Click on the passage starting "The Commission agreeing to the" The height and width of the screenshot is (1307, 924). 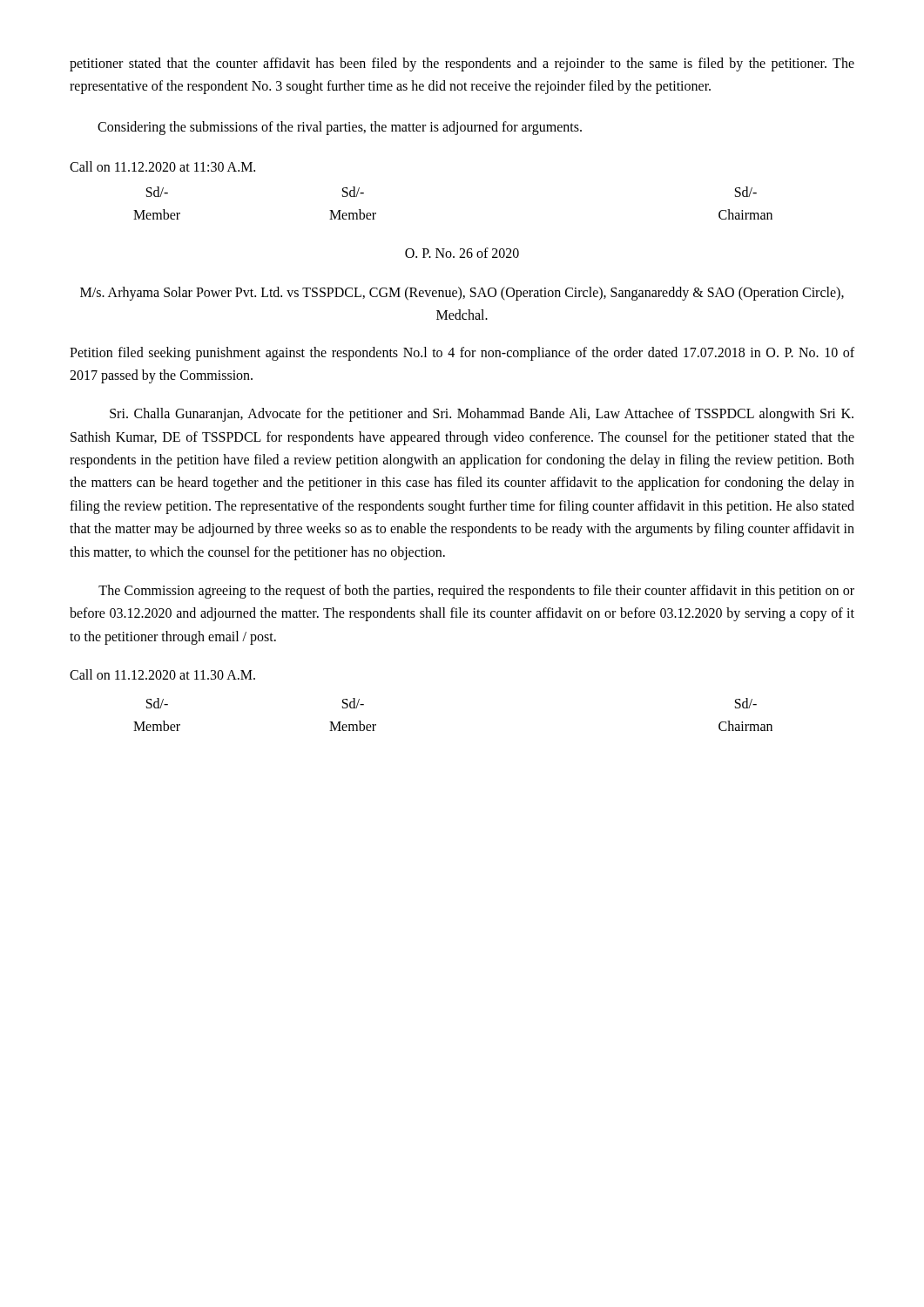(462, 613)
